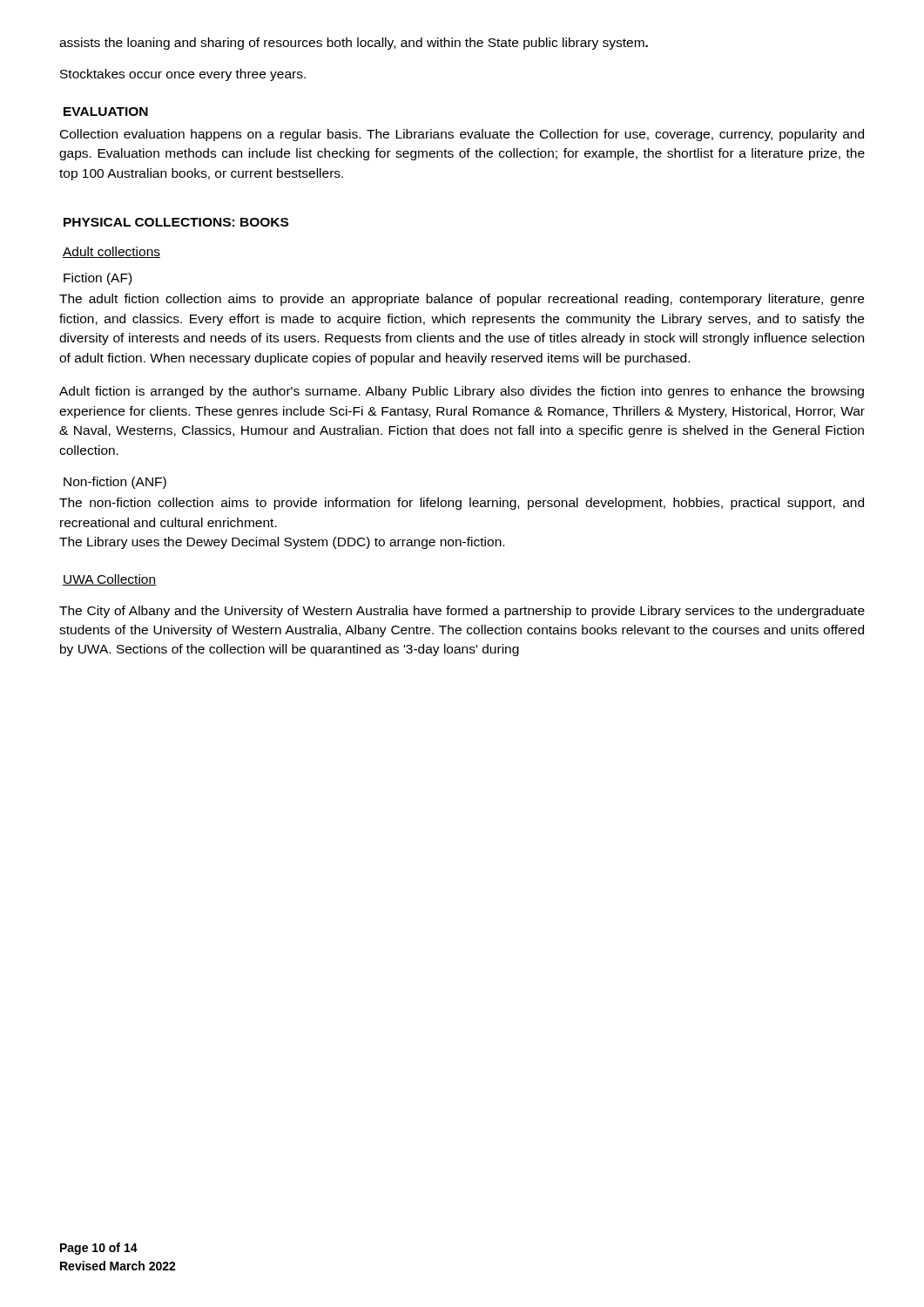The width and height of the screenshot is (924, 1307).
Task: Click on the region starting "assists the loaning and sharing of"
Action: [x=354, y=42]
